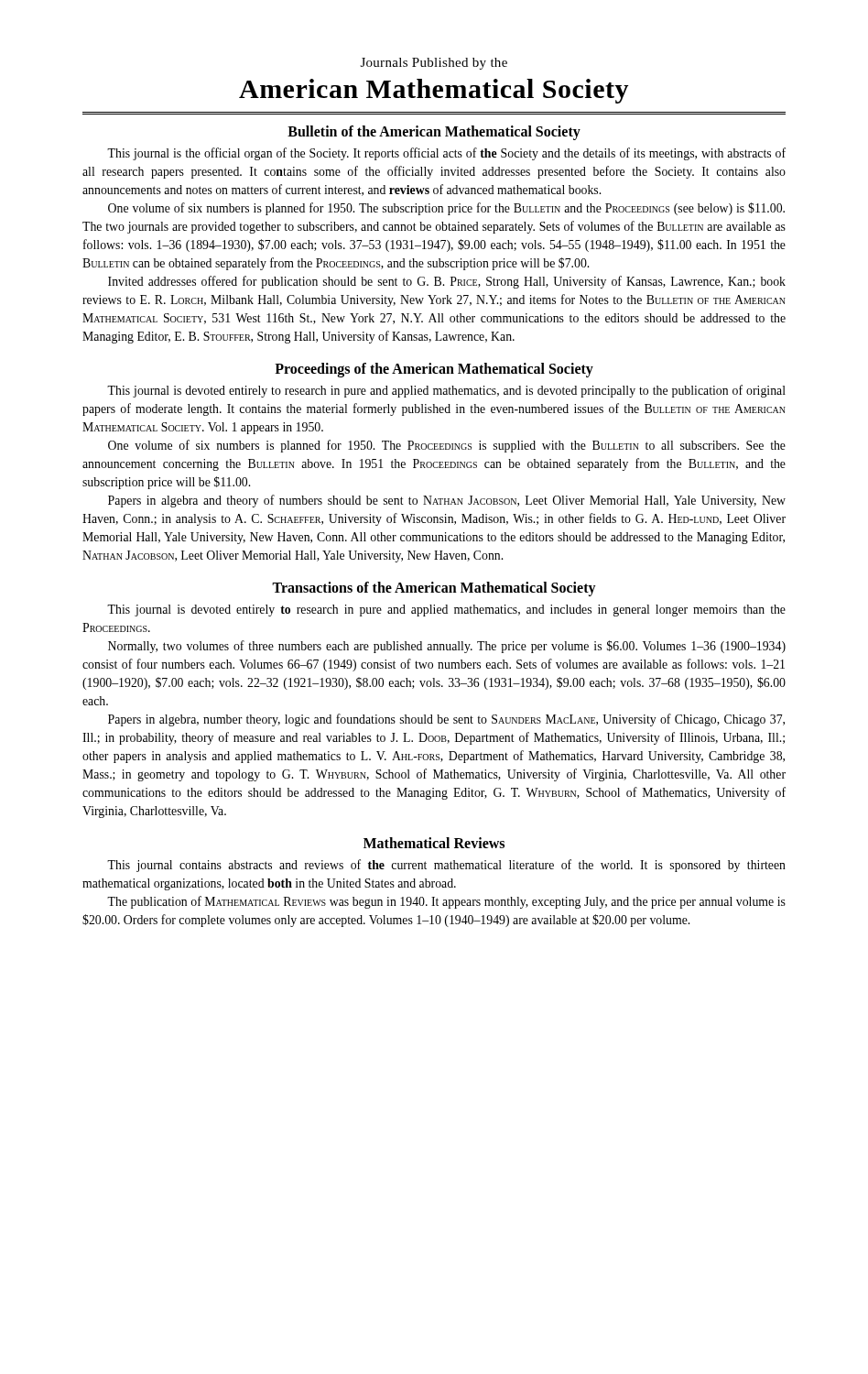The width and height of the screenshot is (868, 1374).
Task: Select the section header with the text "Bulletin of the American Mathematical Society"
Action: [434, 131]
